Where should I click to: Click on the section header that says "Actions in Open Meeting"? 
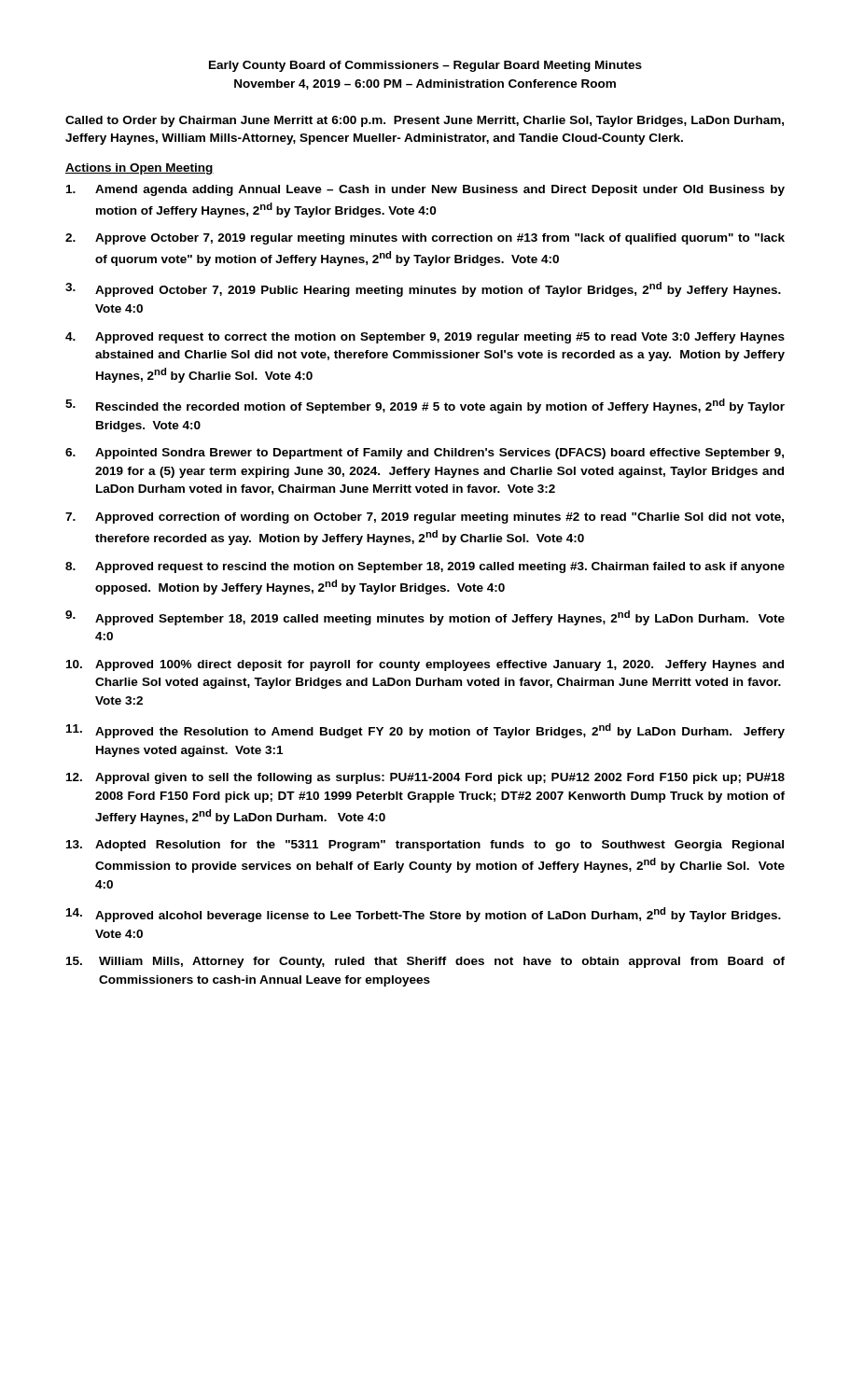(139, 167)
